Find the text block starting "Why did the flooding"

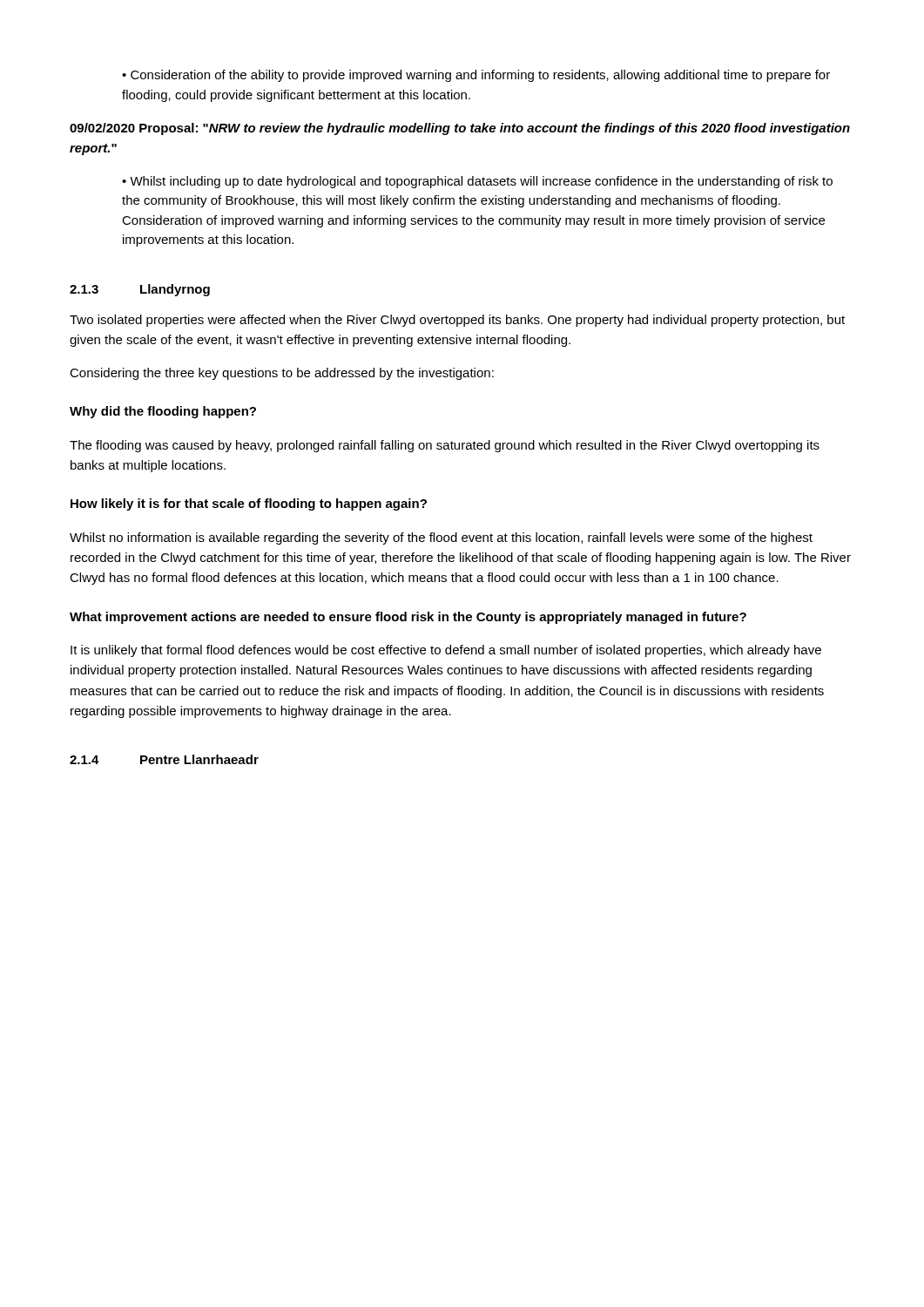click(x=163, y=412)
